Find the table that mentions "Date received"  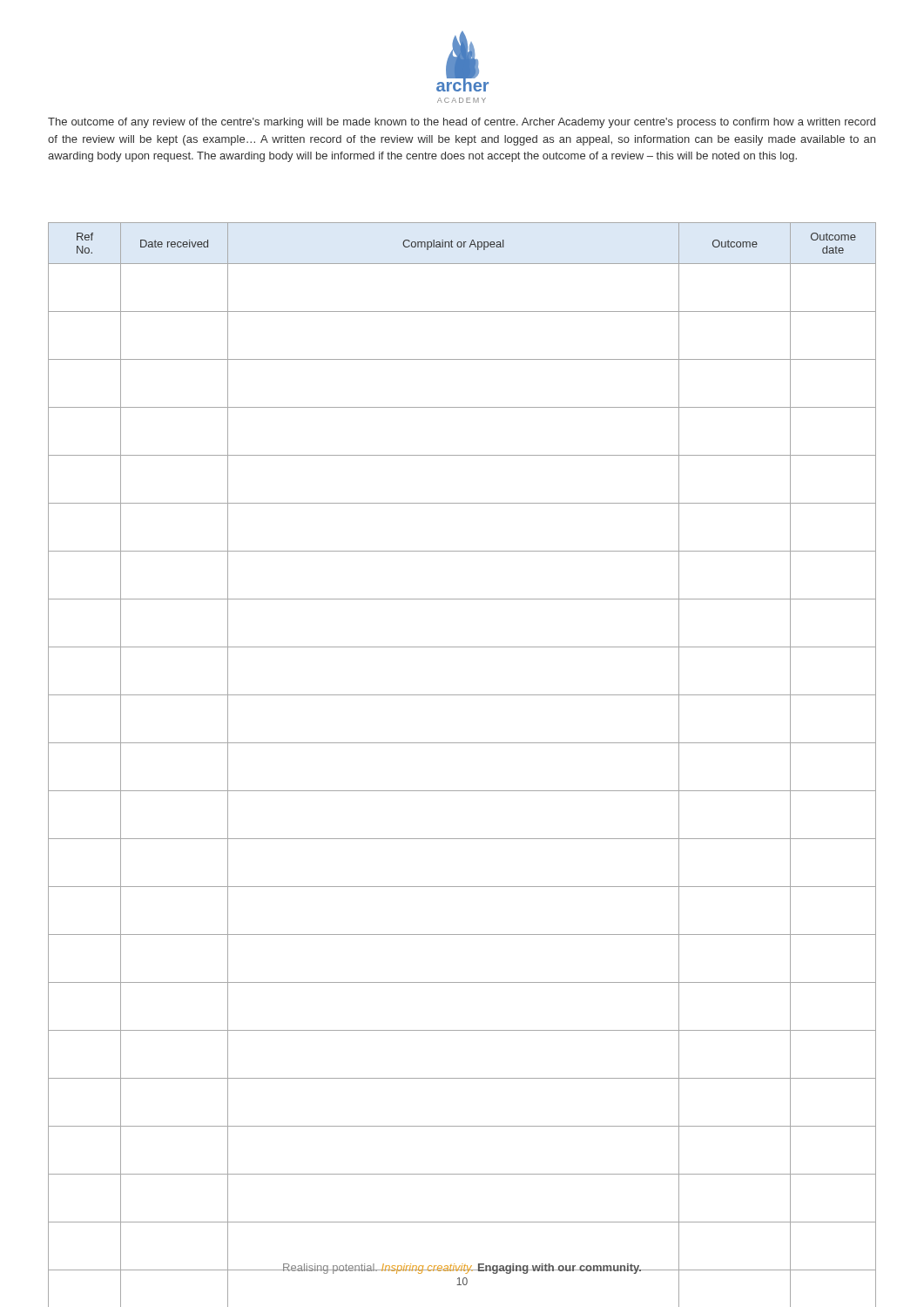point(462,765)
